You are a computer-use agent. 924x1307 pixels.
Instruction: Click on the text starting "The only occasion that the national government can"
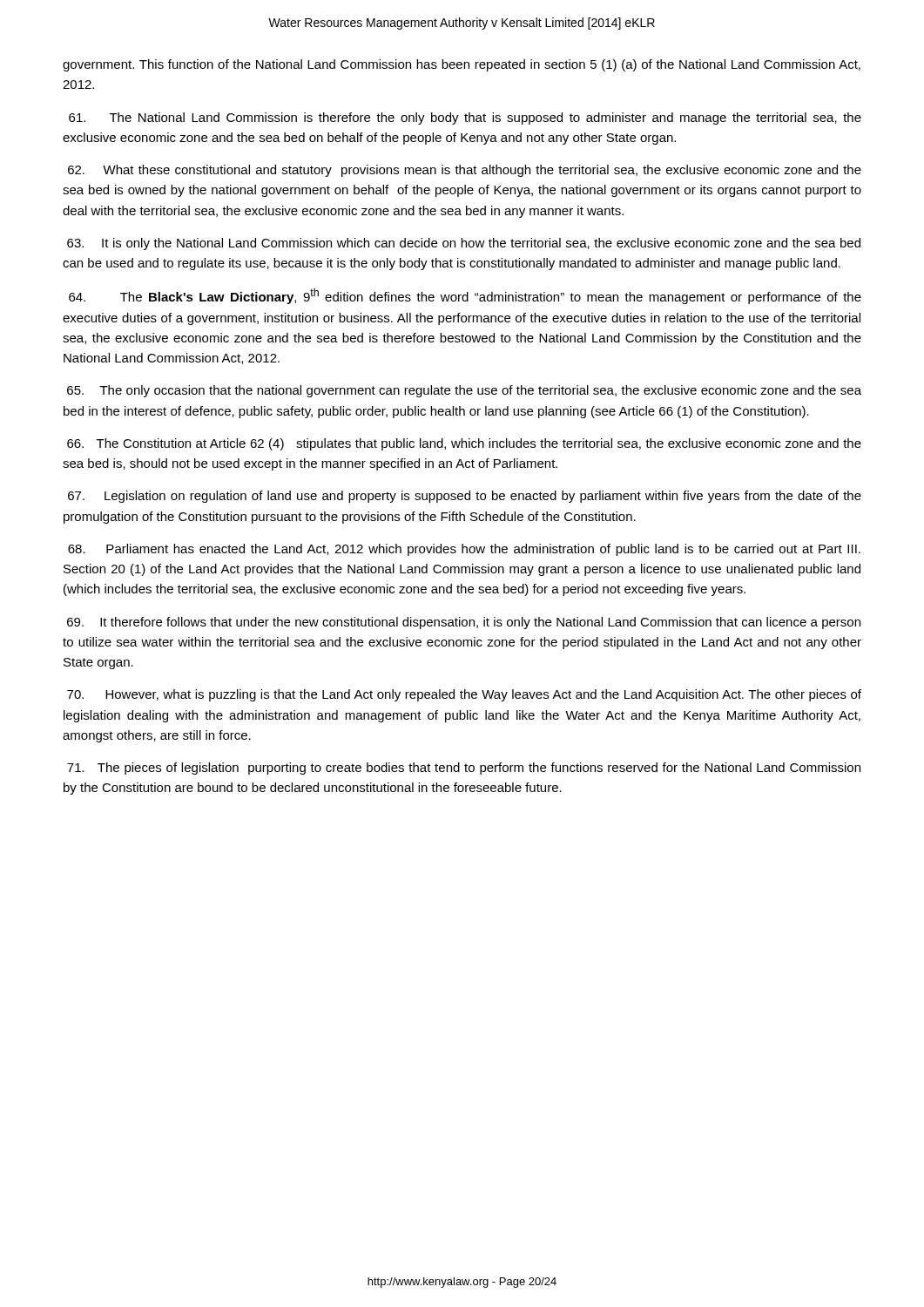coord(462,400)
